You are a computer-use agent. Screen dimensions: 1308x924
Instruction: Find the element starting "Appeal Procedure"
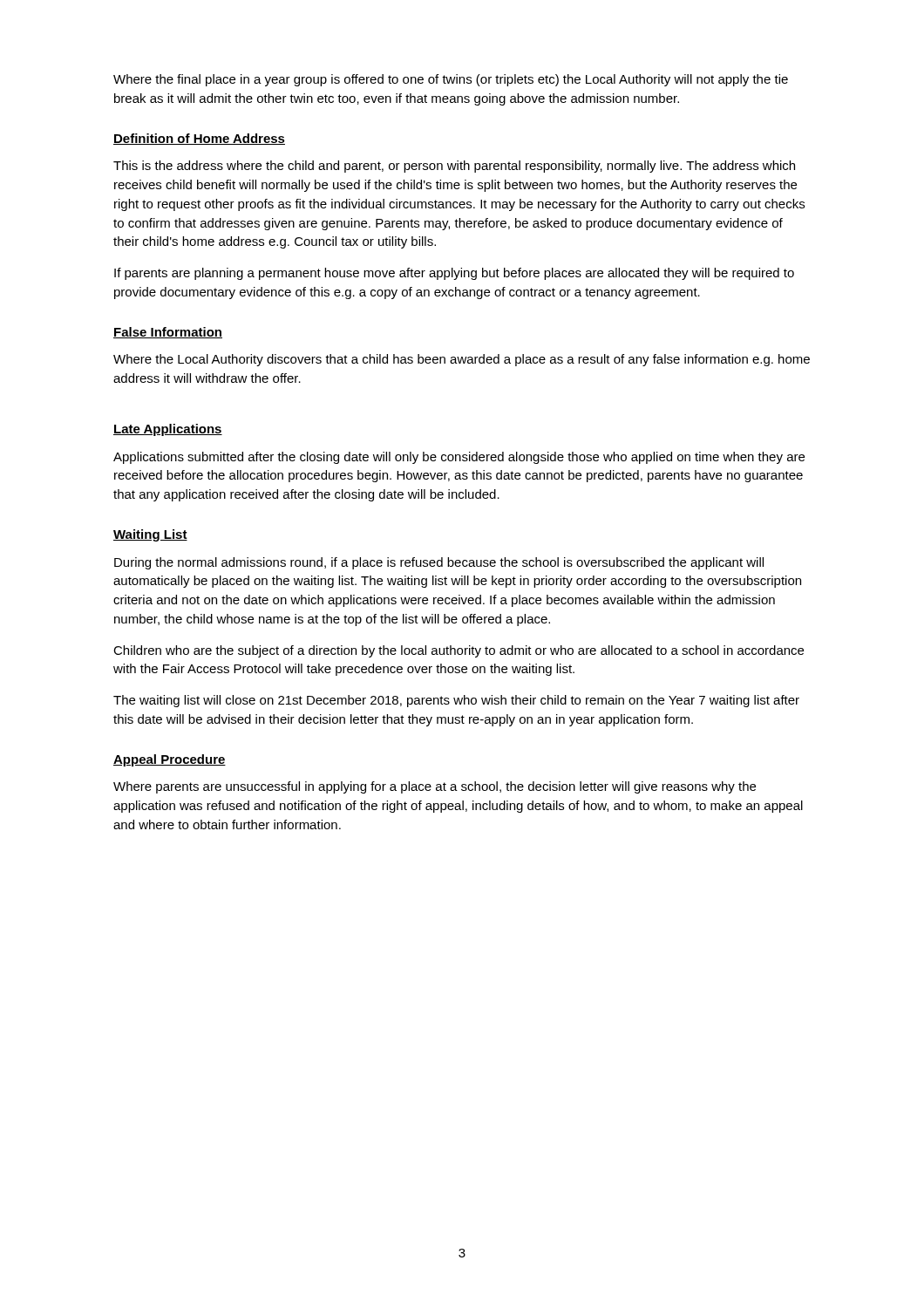tap(169, 759)
